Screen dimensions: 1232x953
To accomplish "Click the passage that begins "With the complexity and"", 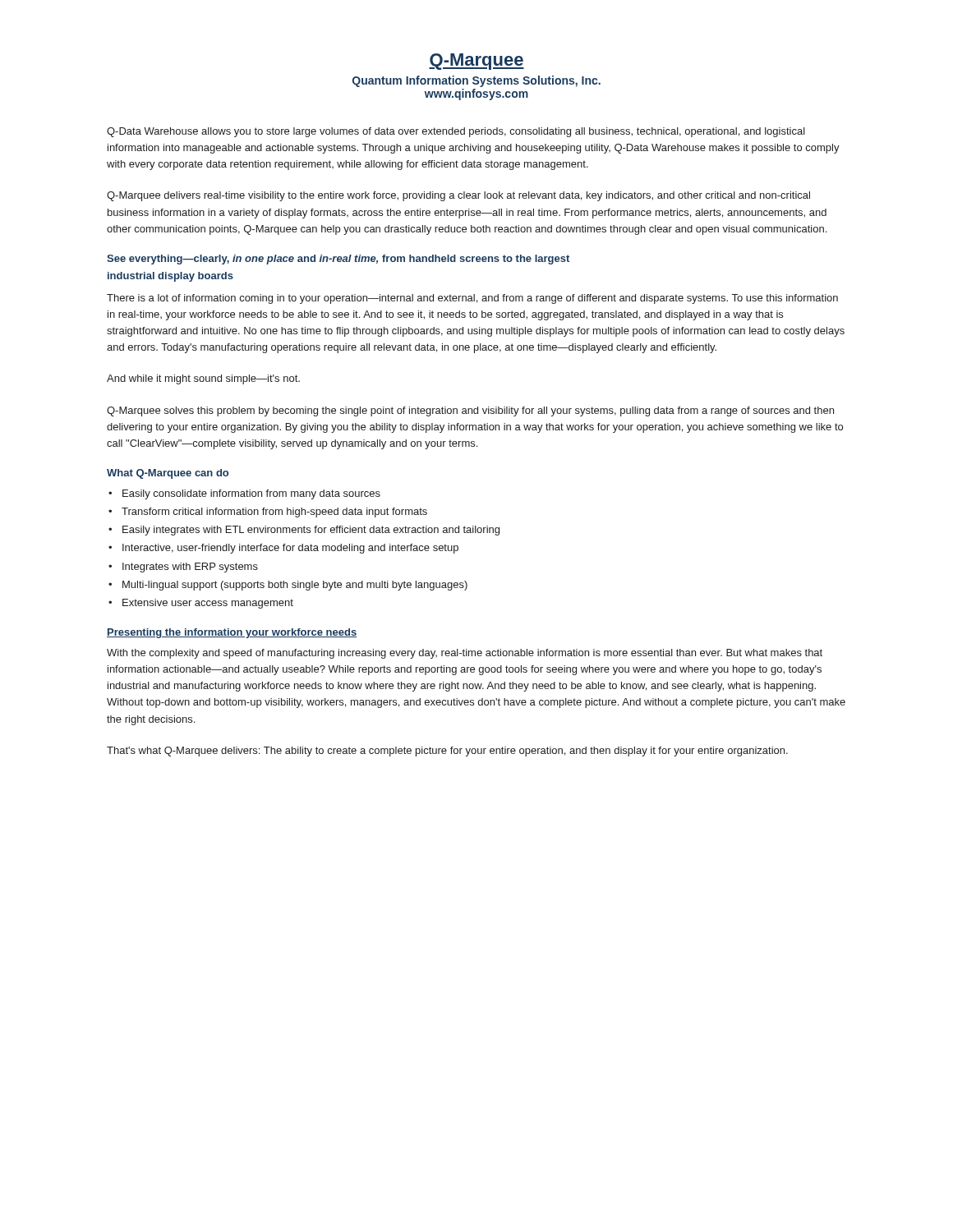I will (x=476, y=686).
